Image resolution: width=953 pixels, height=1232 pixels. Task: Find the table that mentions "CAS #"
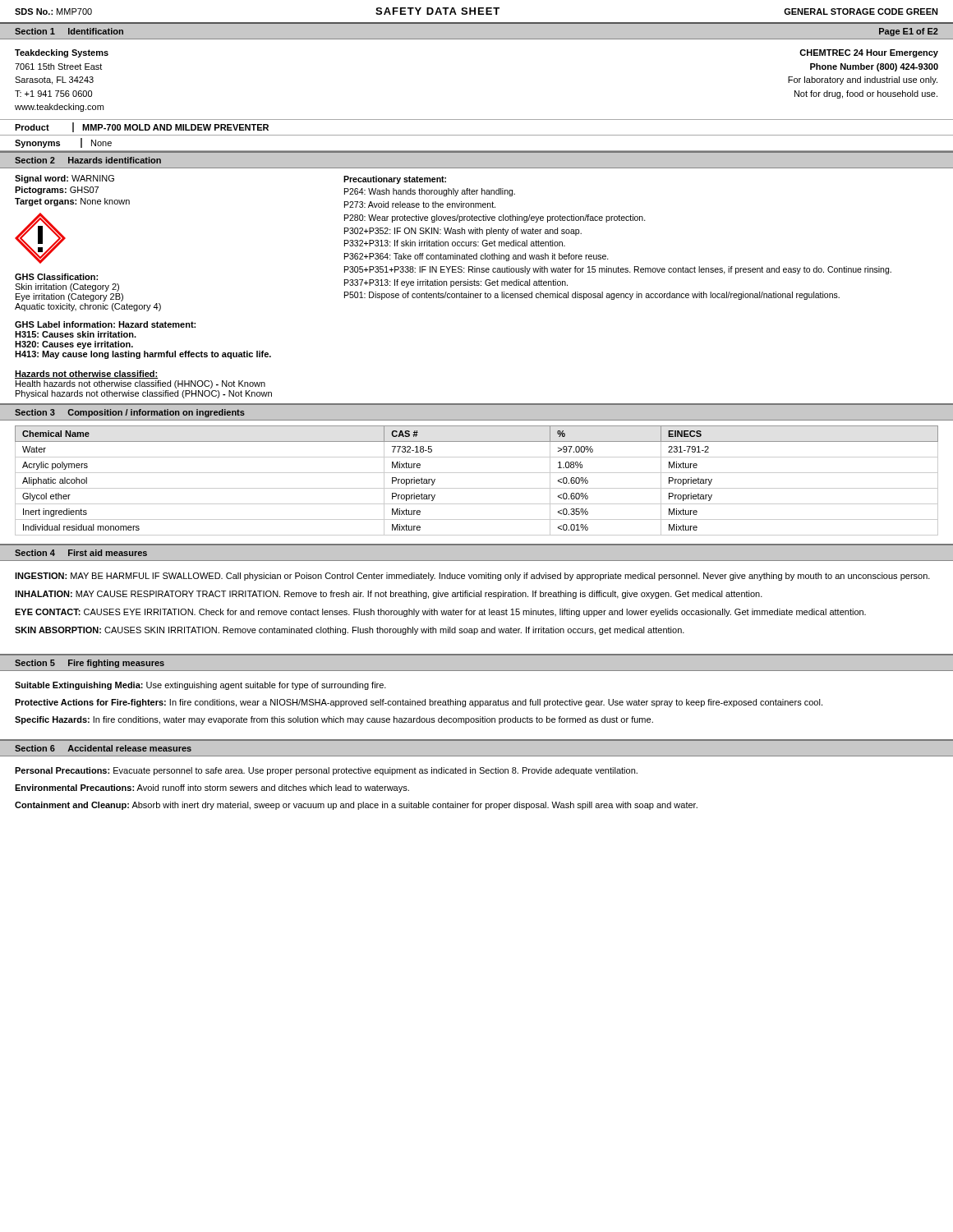476,480
